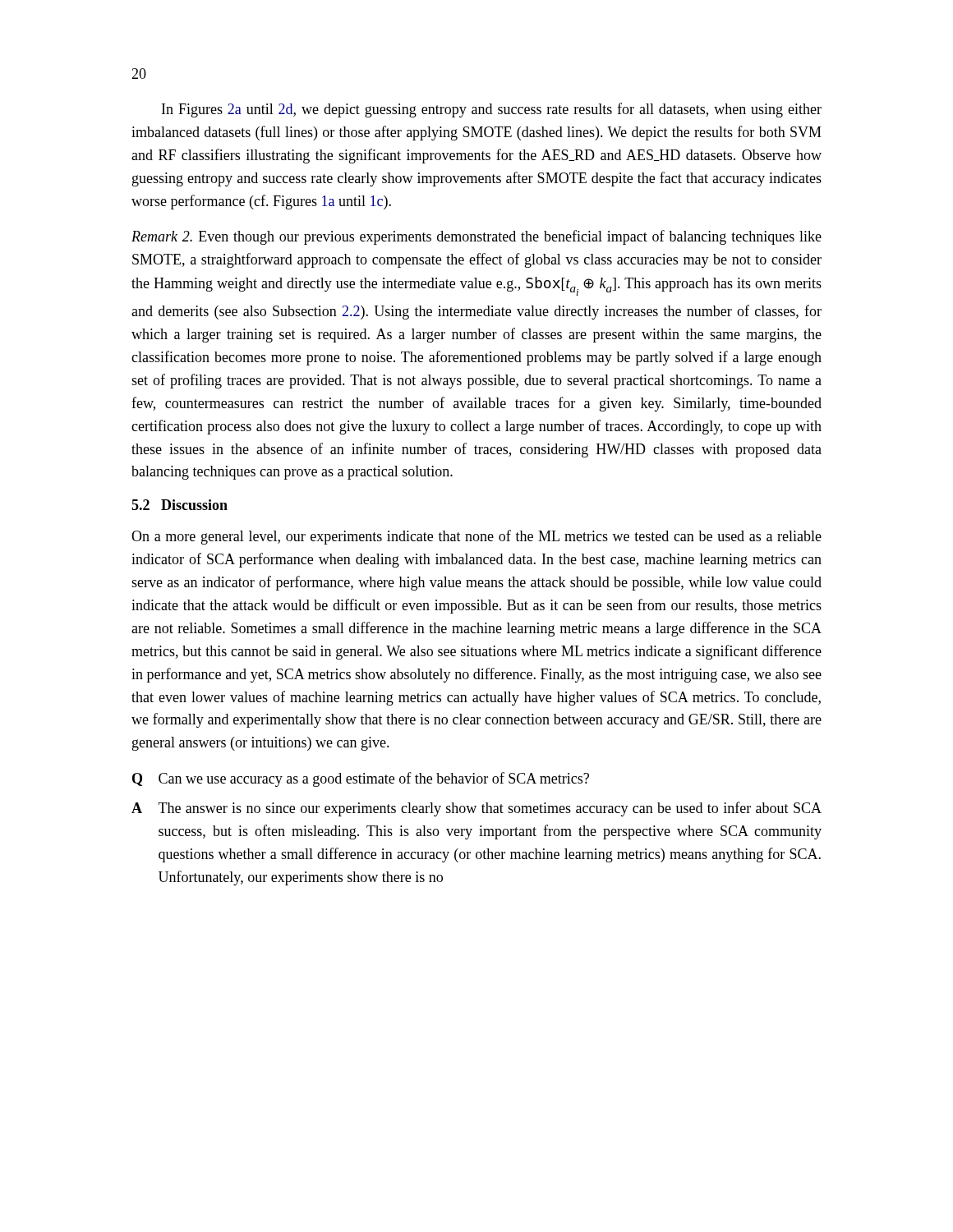Select the list item containing "Q Can we use"

point(476,780)
